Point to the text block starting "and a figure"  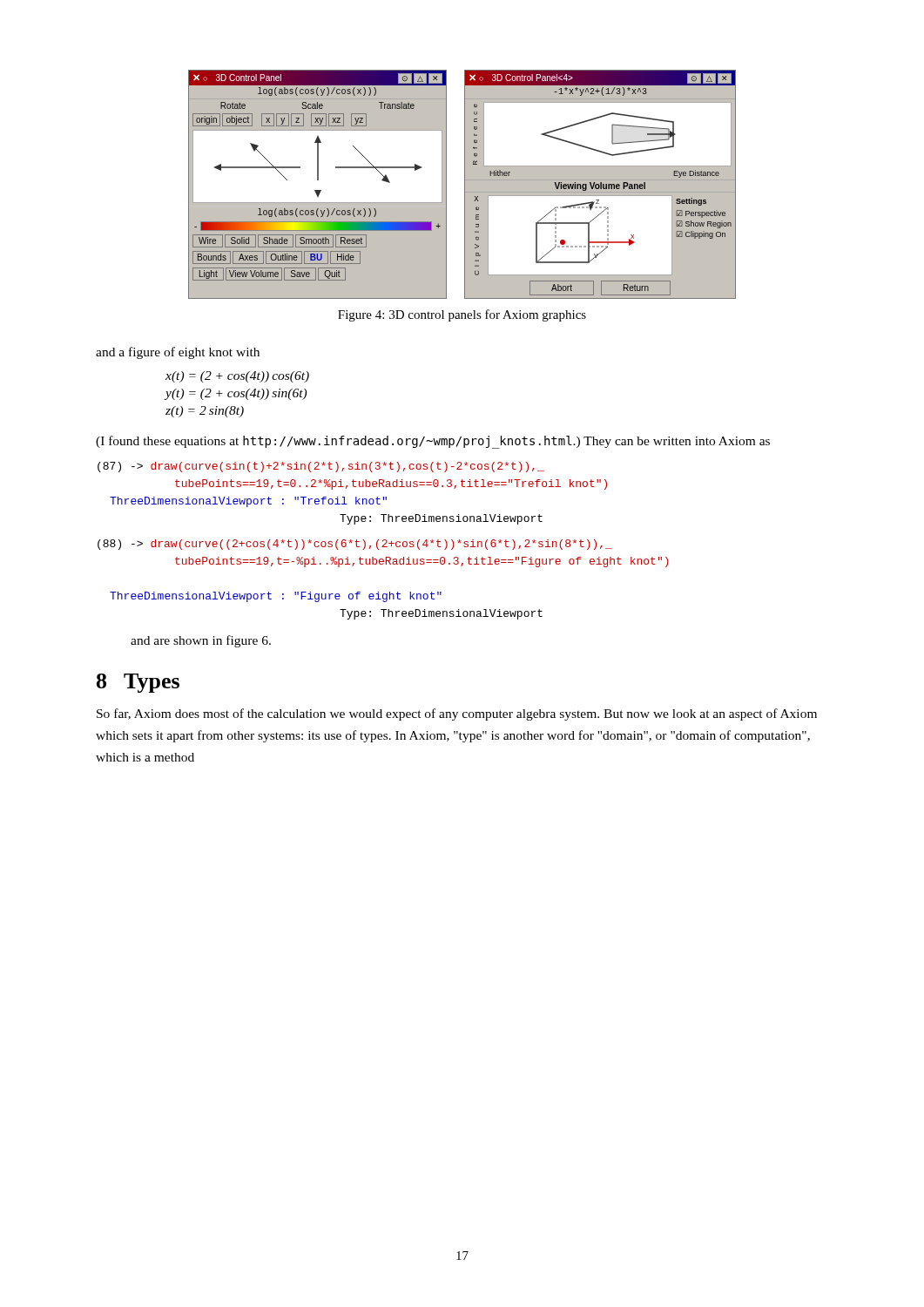(178, 352)
